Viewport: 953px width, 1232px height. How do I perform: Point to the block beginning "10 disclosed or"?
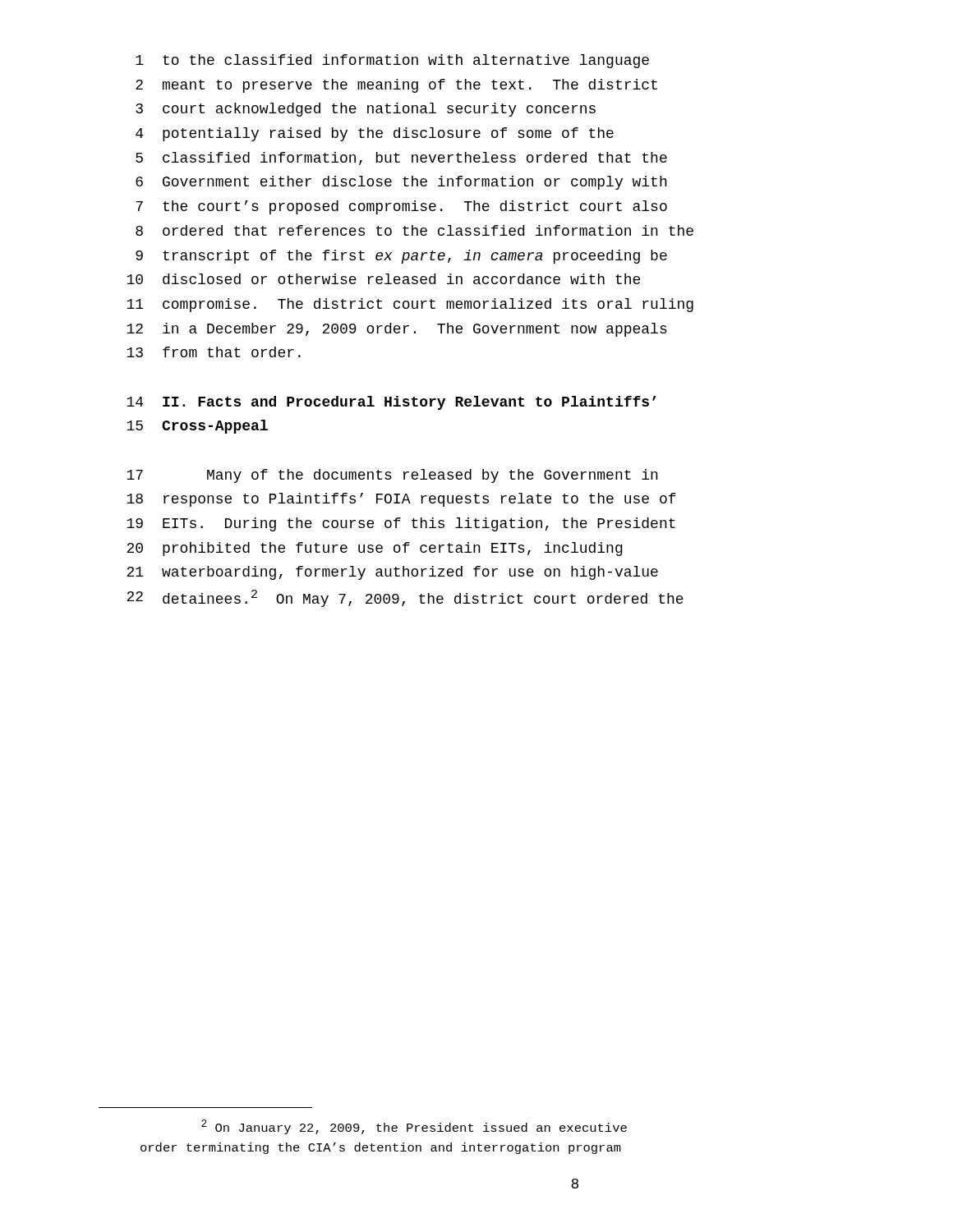click(x=493, y=281)
